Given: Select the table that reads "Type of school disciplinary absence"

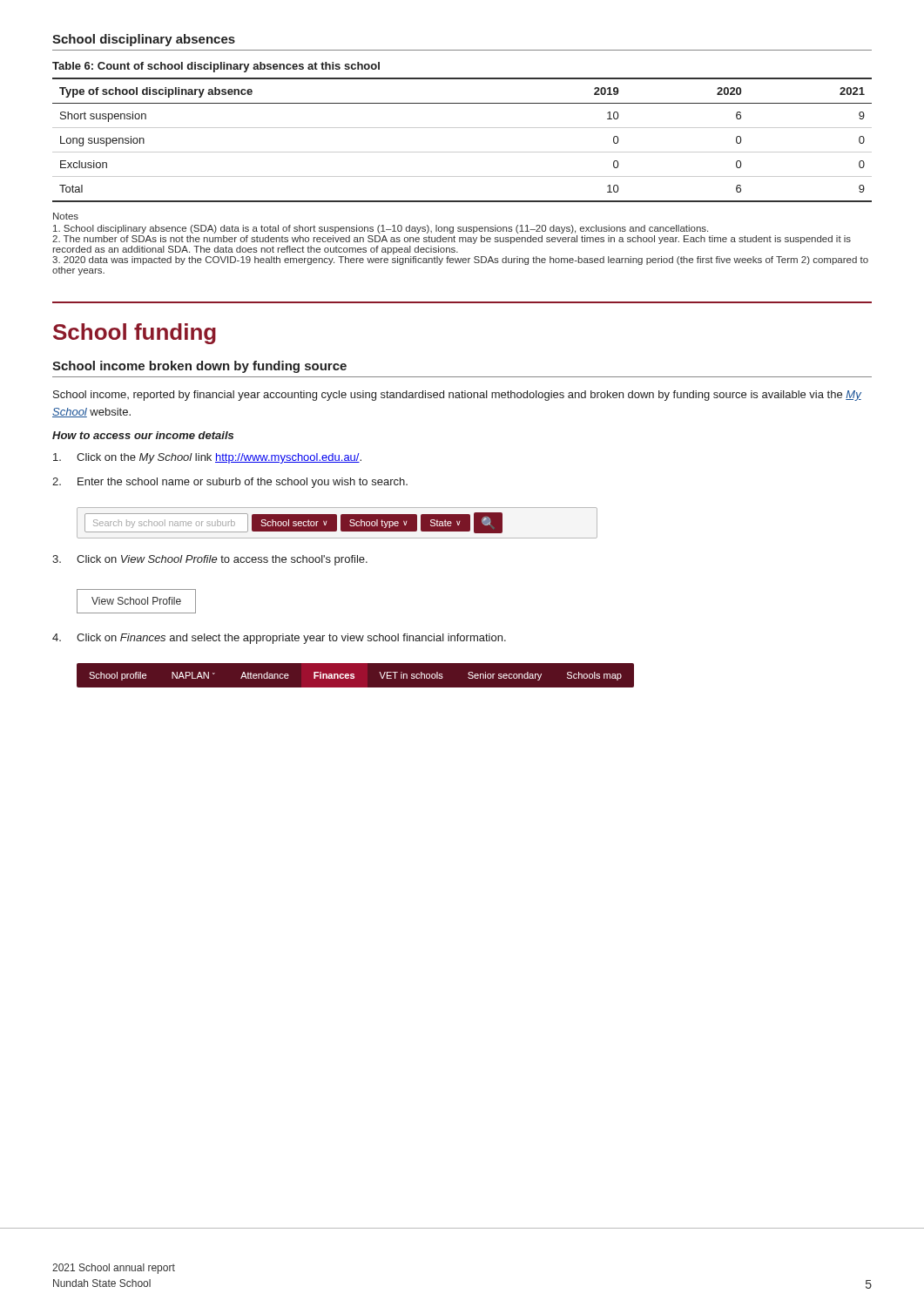Looking at the screenshot, I should 462,140.
